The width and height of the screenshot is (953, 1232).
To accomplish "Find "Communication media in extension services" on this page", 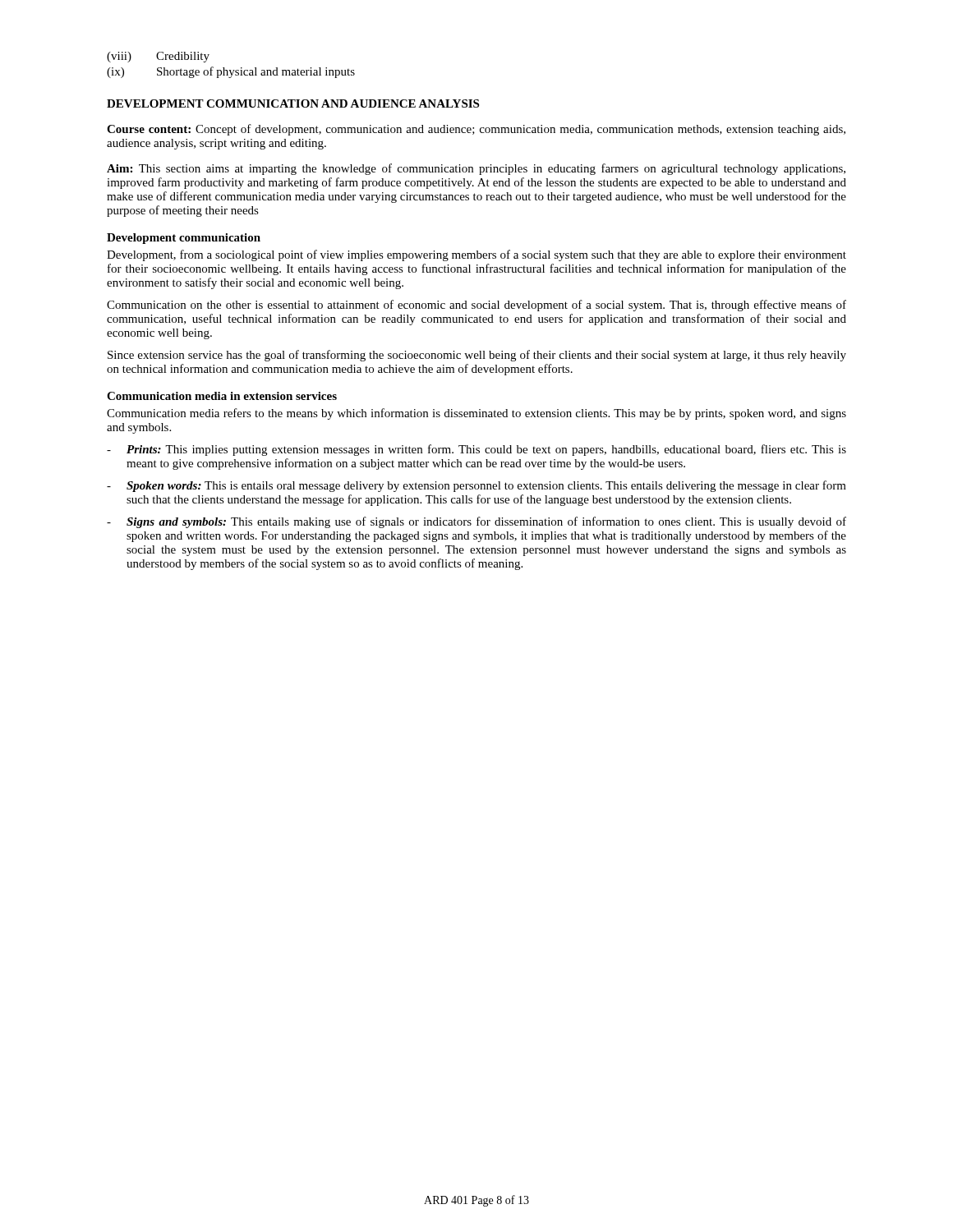I will tap(222, 396).
